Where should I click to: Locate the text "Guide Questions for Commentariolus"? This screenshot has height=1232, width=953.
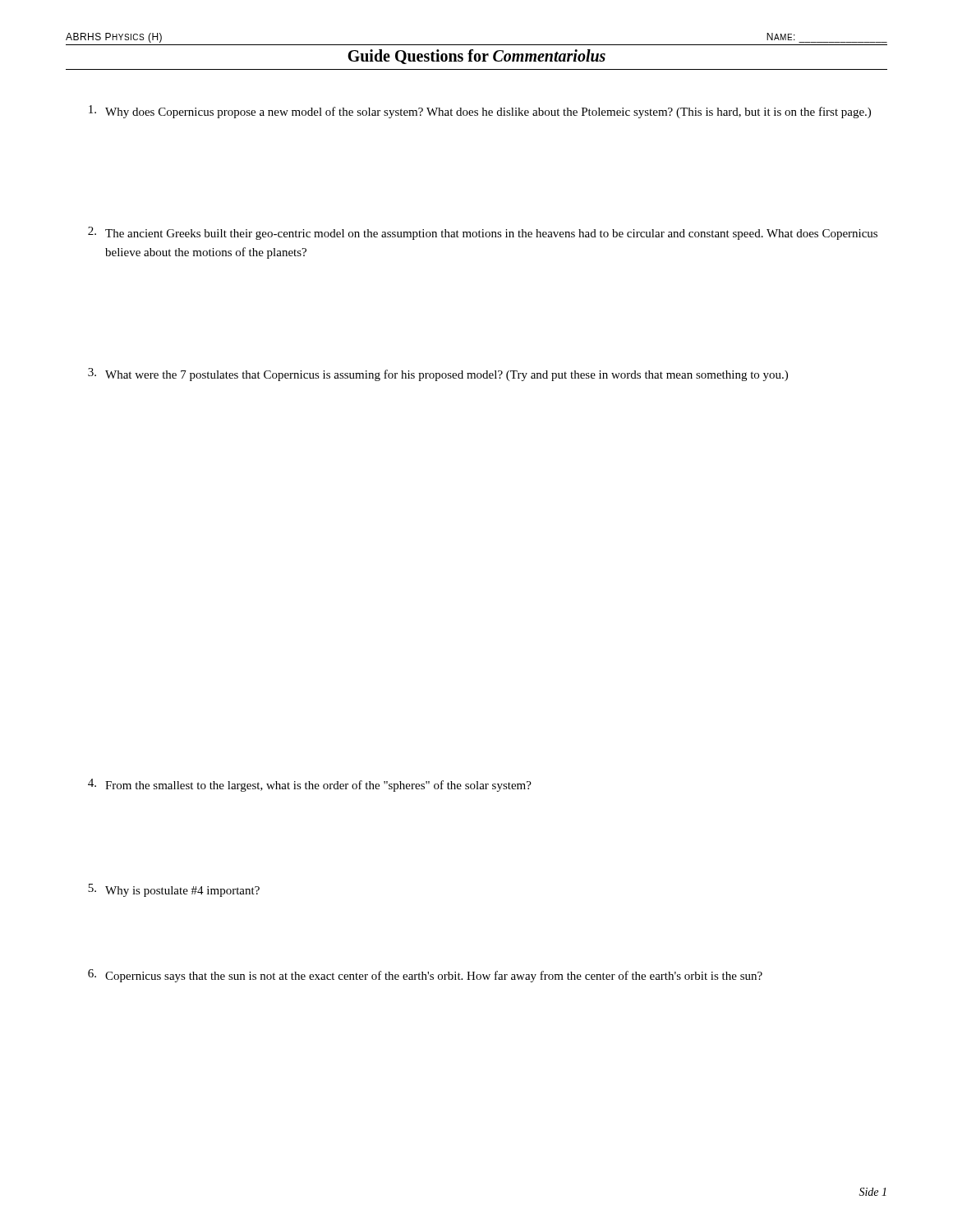[476, 56]
